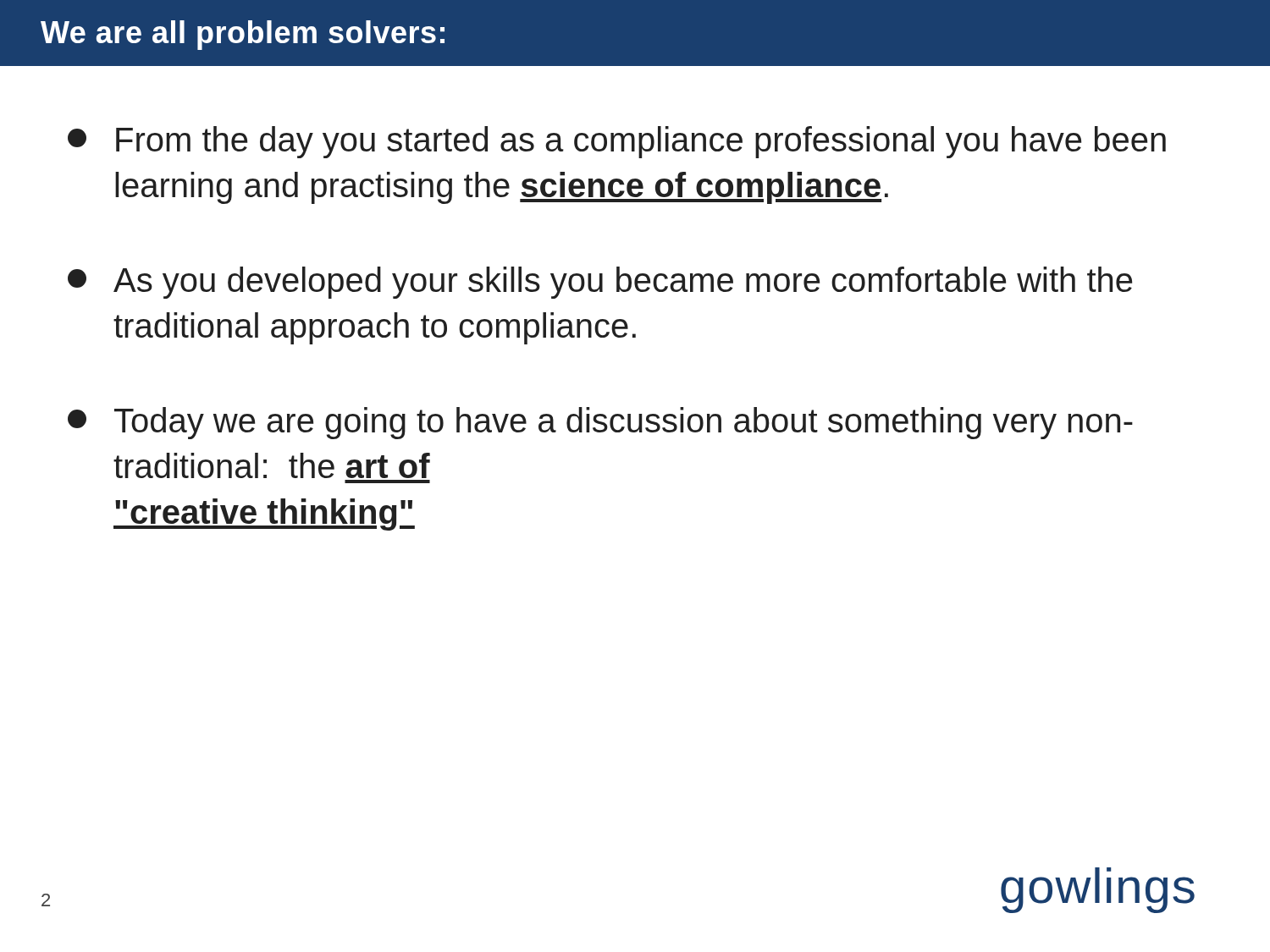Screen dimensions: 952x1270
Task: Click the section header that begins "We are all problem"
Action: coord(243,35)
